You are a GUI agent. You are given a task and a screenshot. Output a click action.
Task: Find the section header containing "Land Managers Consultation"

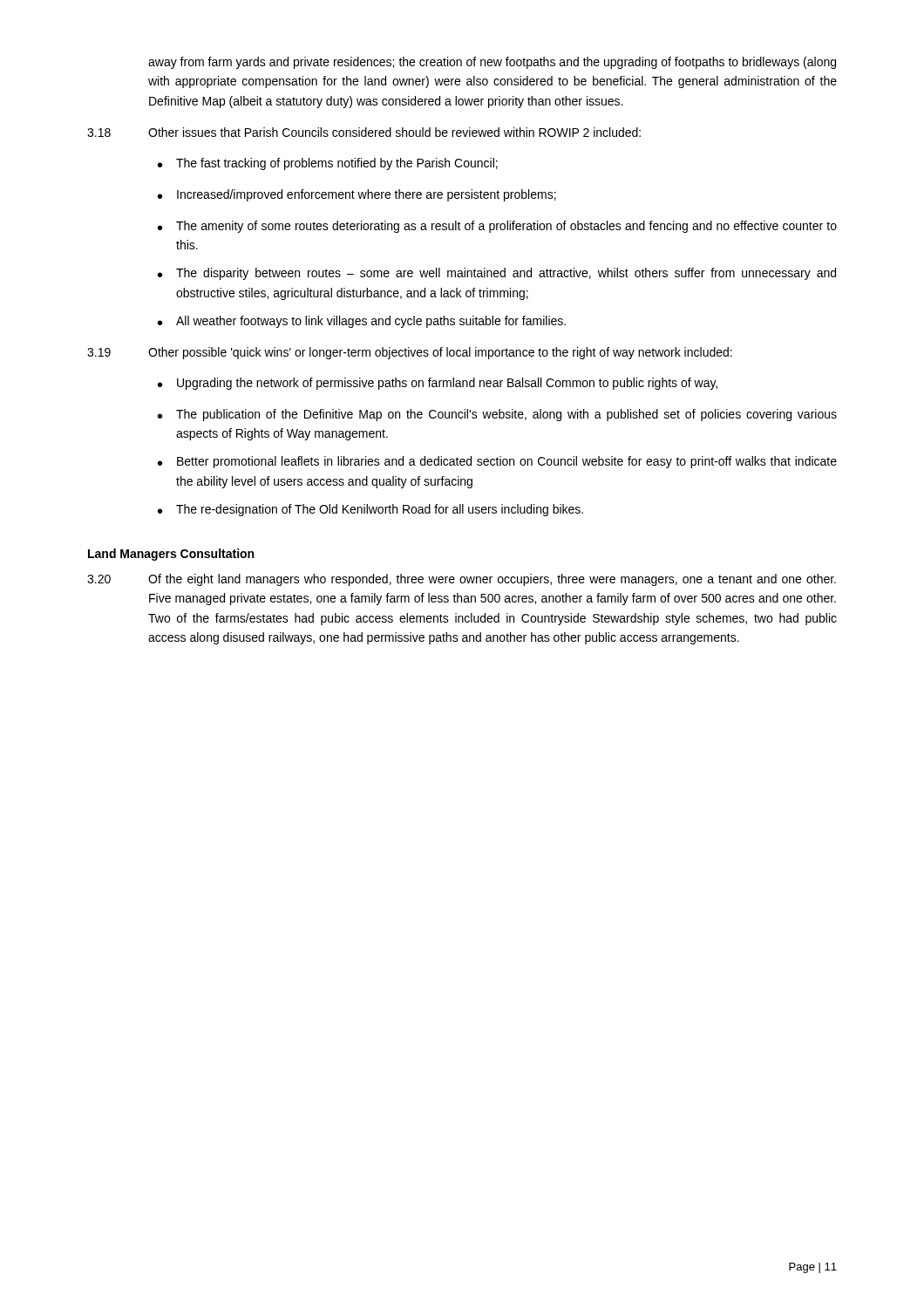tap(171, 554)
